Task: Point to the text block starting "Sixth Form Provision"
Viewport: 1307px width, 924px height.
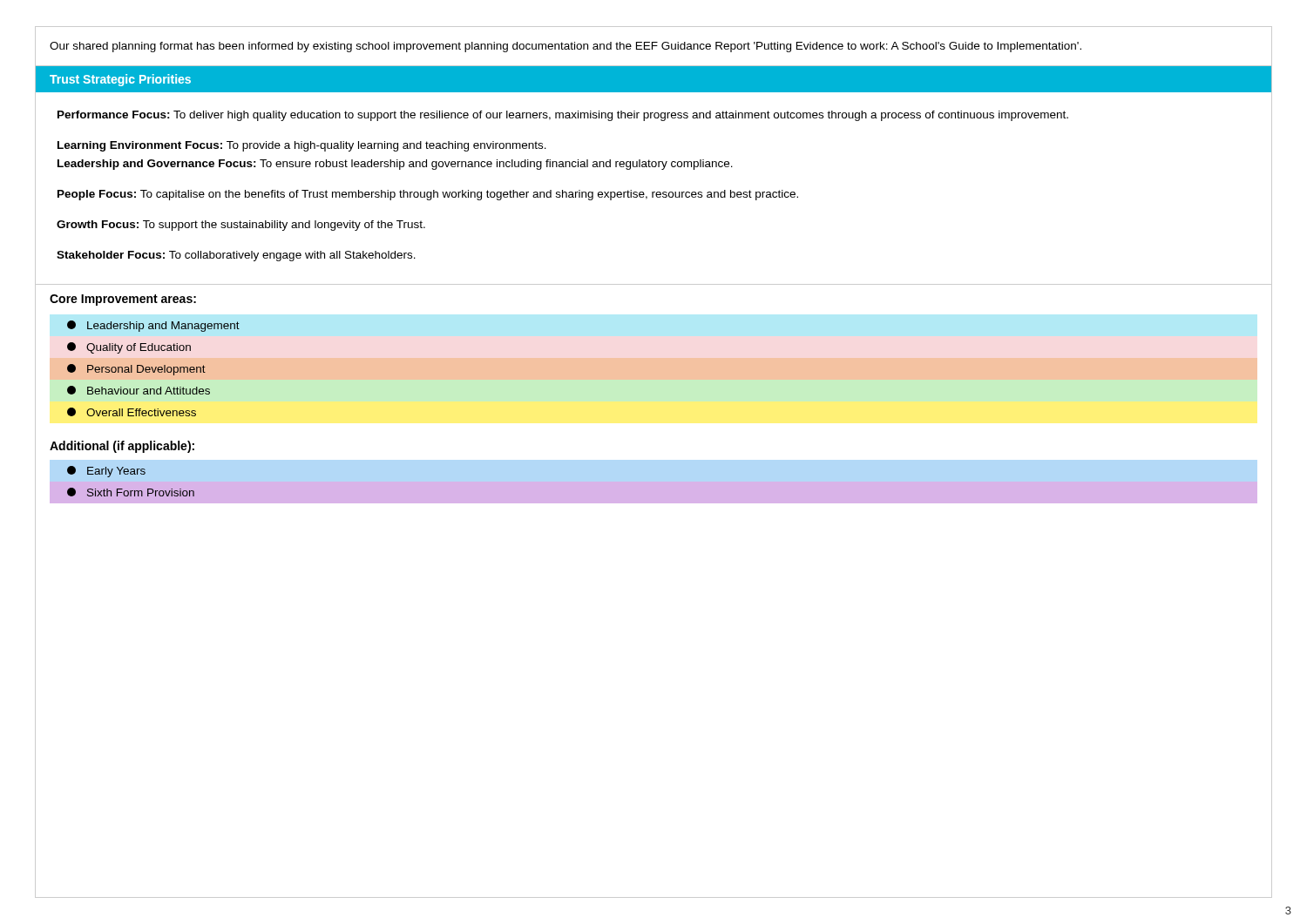Action: click(131, 492)
